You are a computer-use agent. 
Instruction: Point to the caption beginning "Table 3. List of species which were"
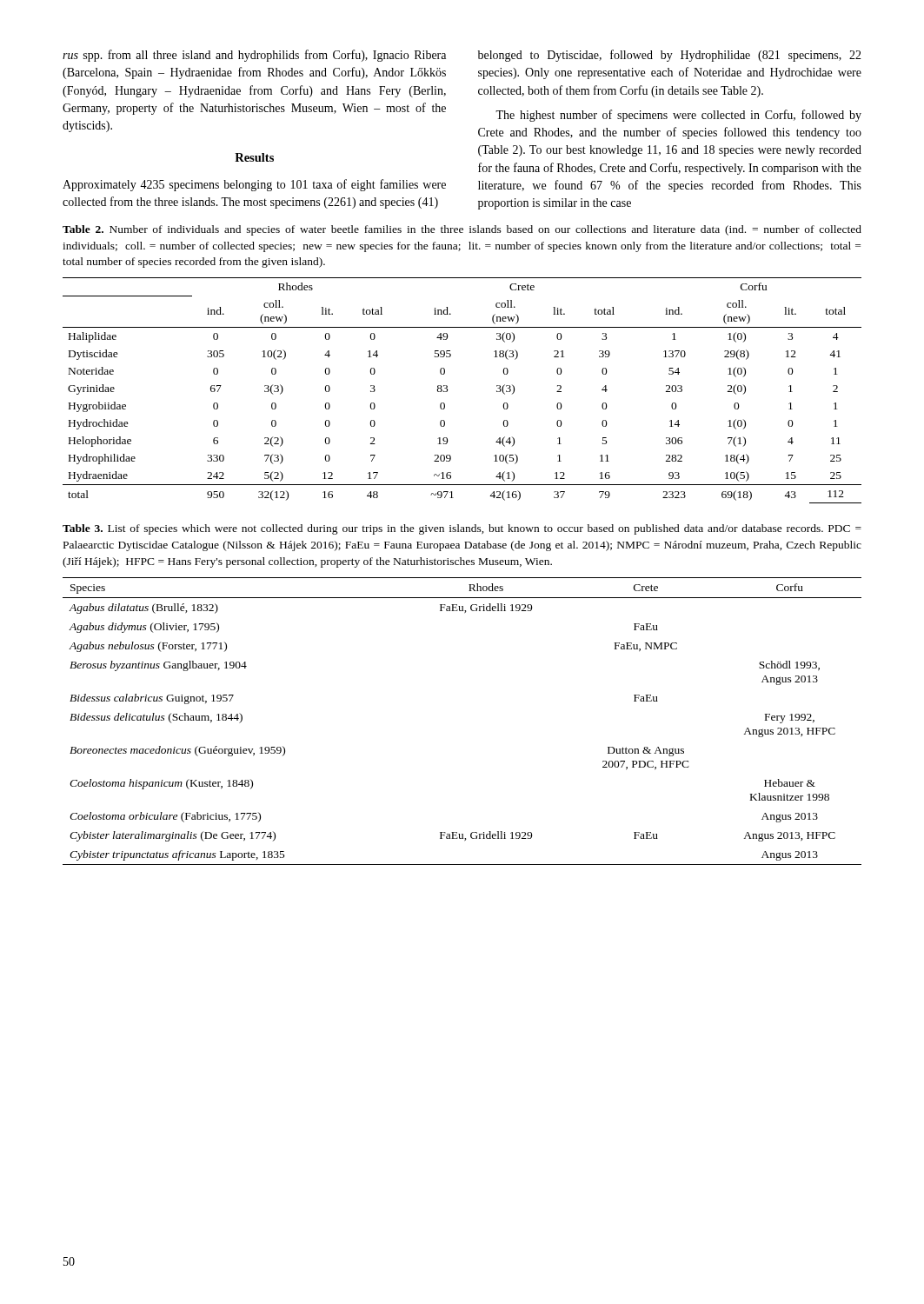pos(462,545)
